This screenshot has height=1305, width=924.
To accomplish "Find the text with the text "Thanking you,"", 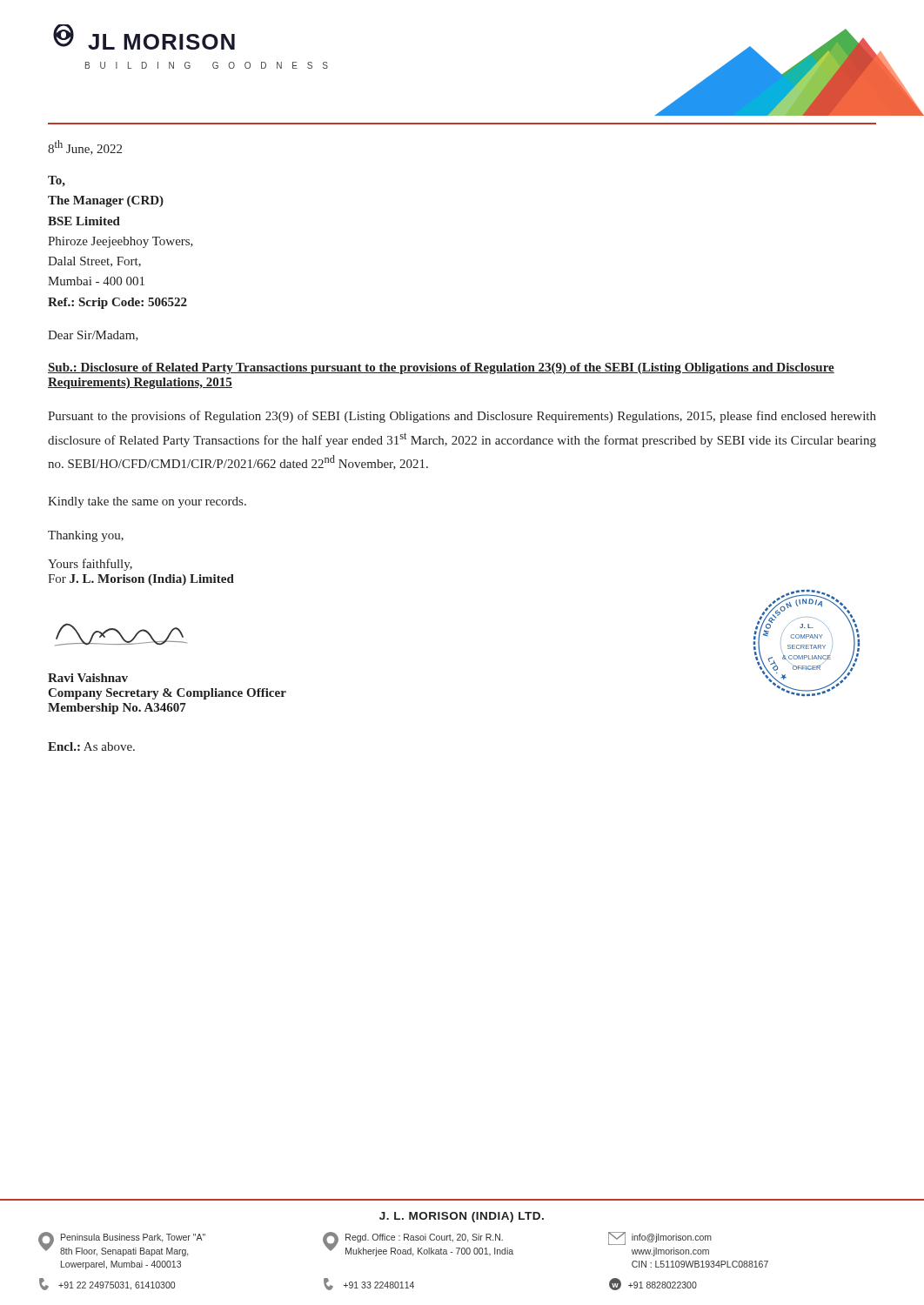I will pyautogui.click(x=86, y=535).
